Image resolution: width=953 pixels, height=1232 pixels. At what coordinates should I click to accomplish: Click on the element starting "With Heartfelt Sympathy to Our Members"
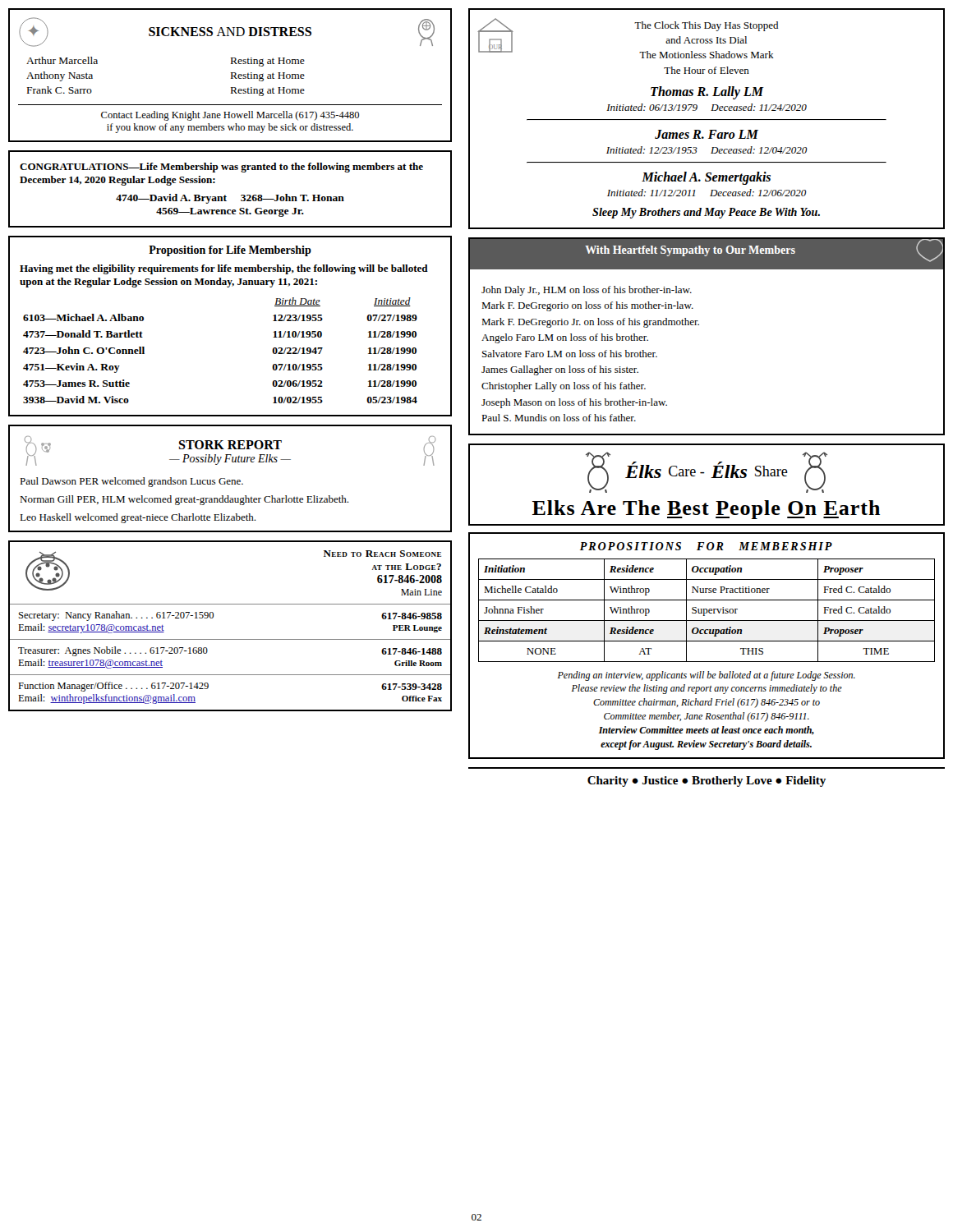[690, 250]
